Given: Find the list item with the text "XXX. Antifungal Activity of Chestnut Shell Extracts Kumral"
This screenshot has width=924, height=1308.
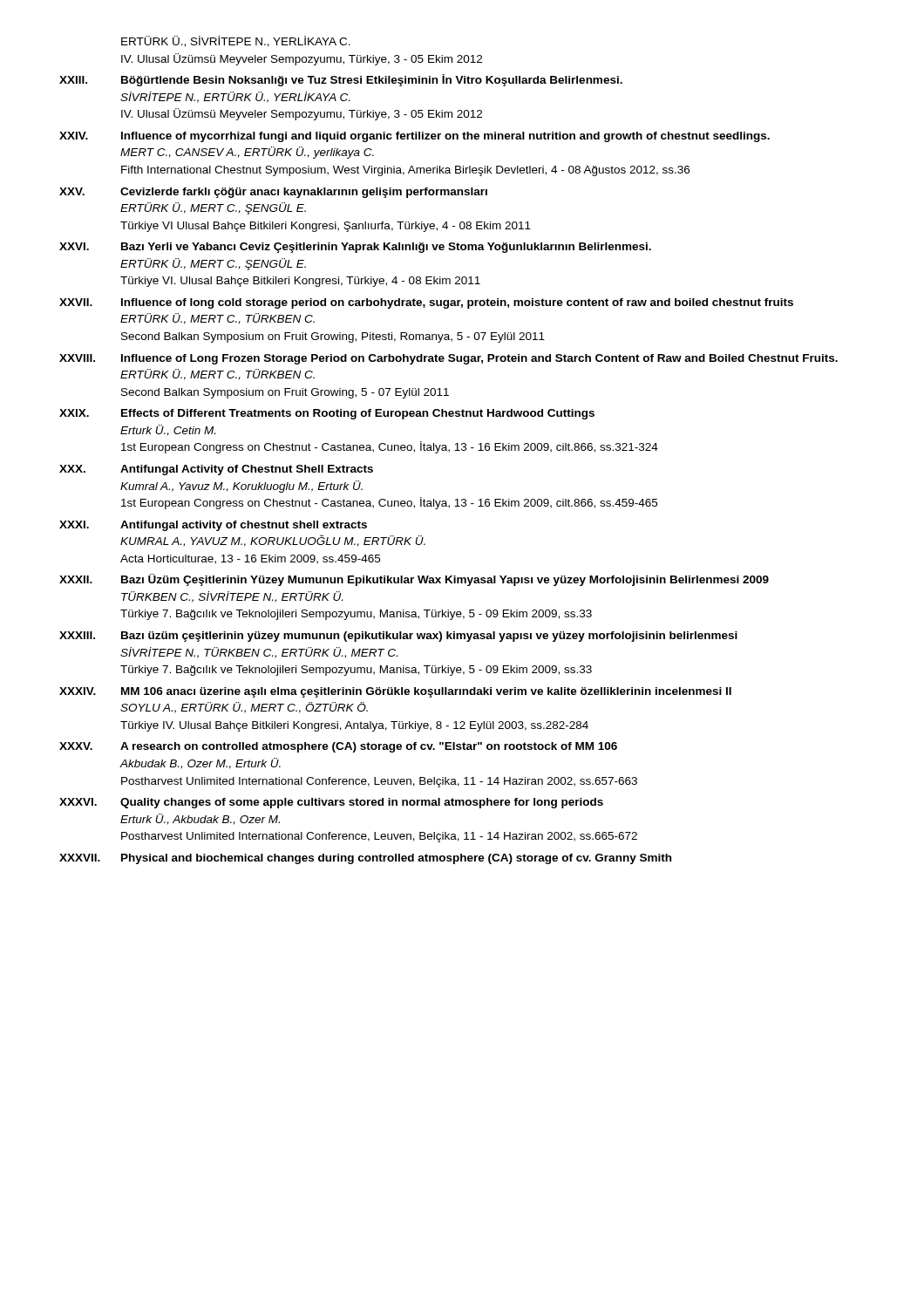Looking at the screenshot, I should pos(216,470).
